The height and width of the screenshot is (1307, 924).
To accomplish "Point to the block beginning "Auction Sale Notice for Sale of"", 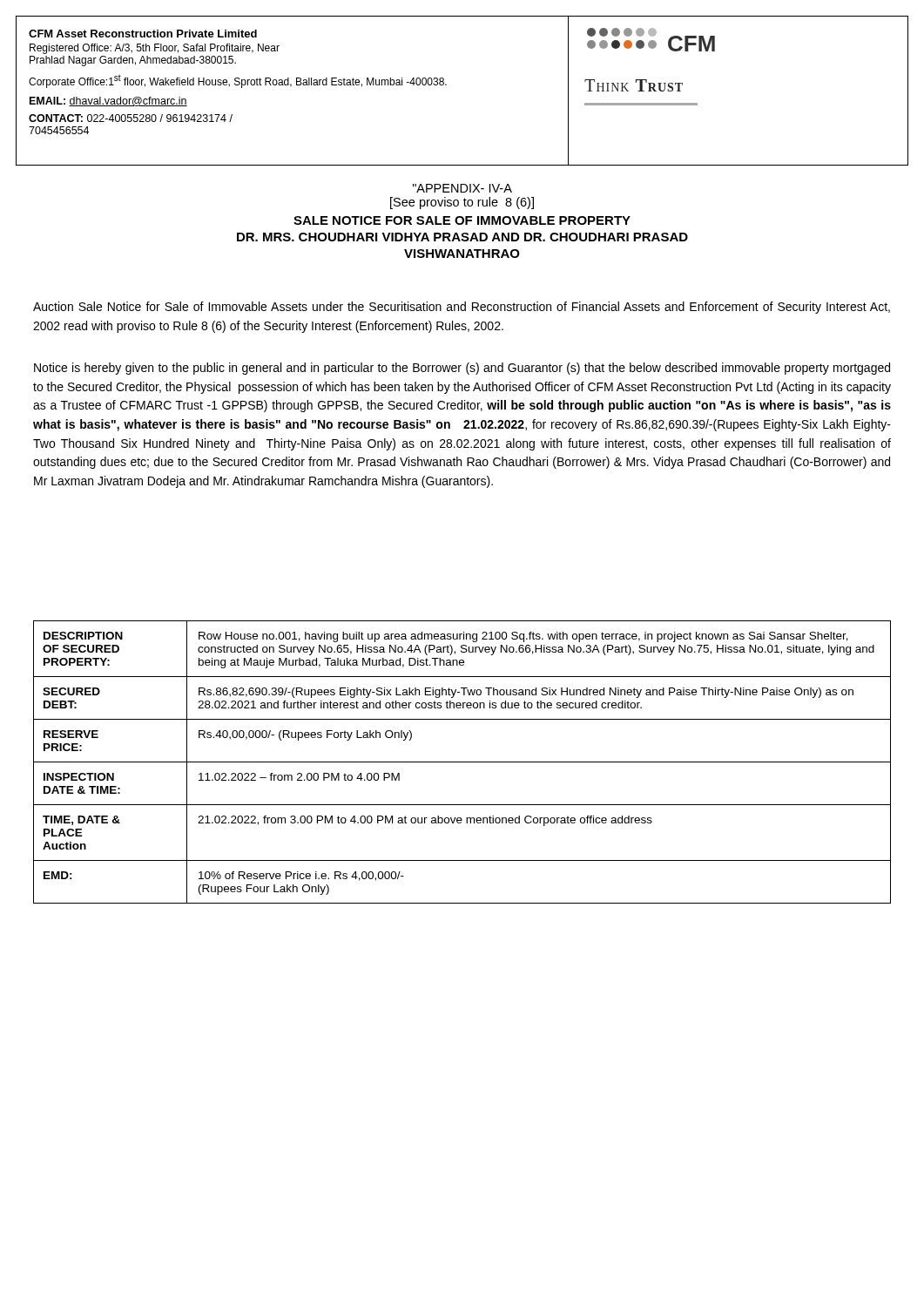I will click(x=462, y=316).
